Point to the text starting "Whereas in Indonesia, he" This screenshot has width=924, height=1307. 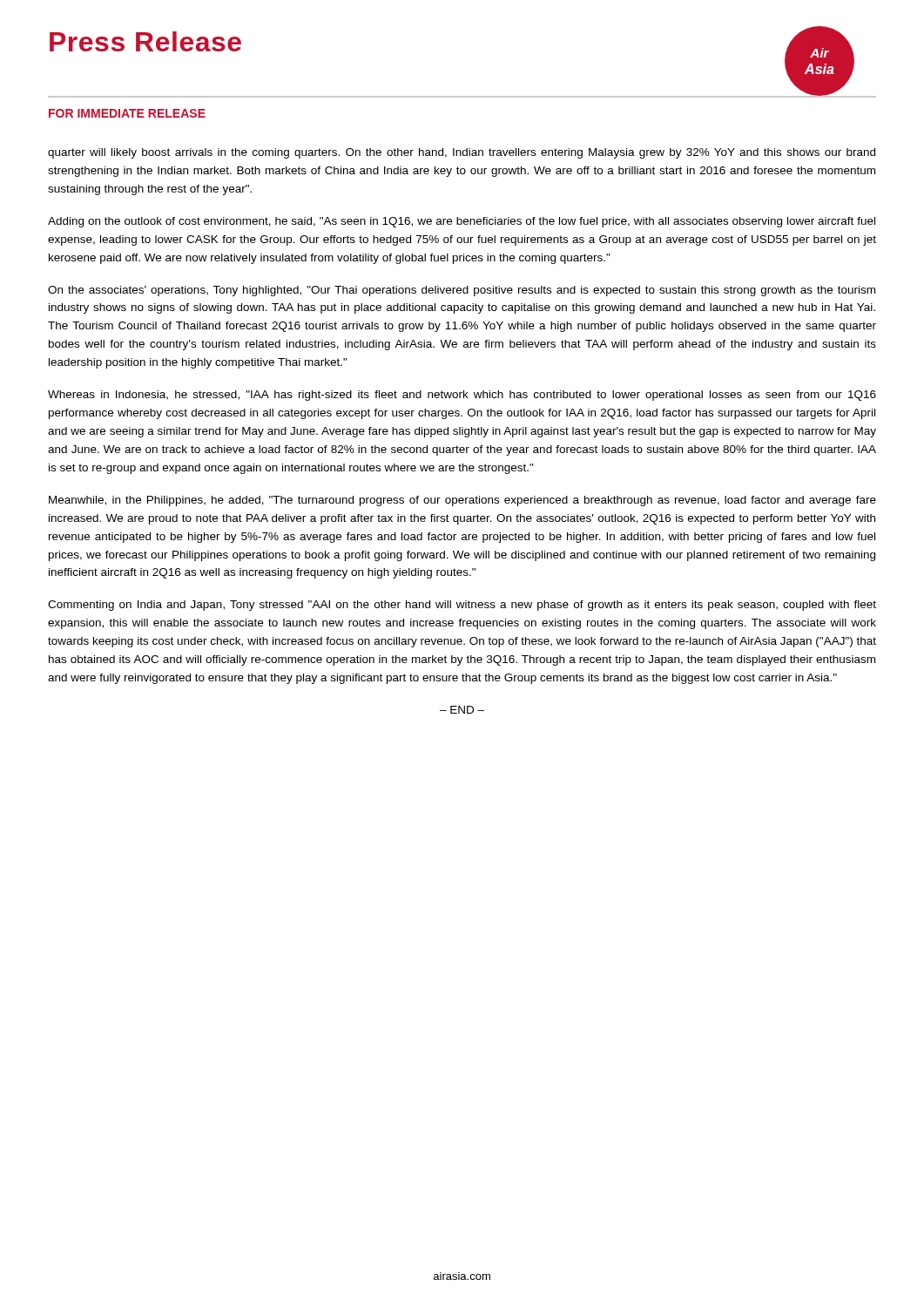462,432
